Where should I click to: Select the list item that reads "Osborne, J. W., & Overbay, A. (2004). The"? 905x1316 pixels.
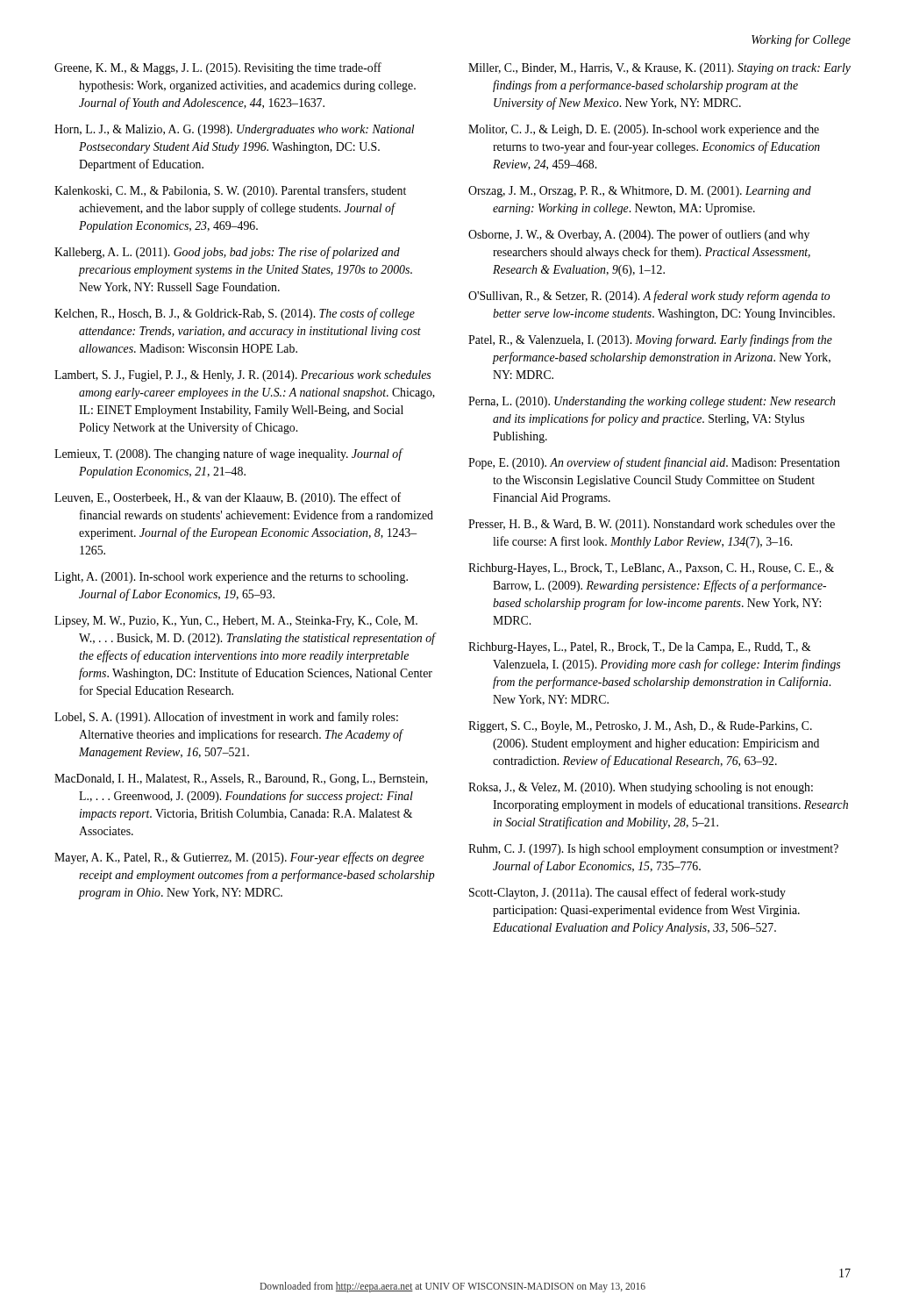[x=640, y=252]
